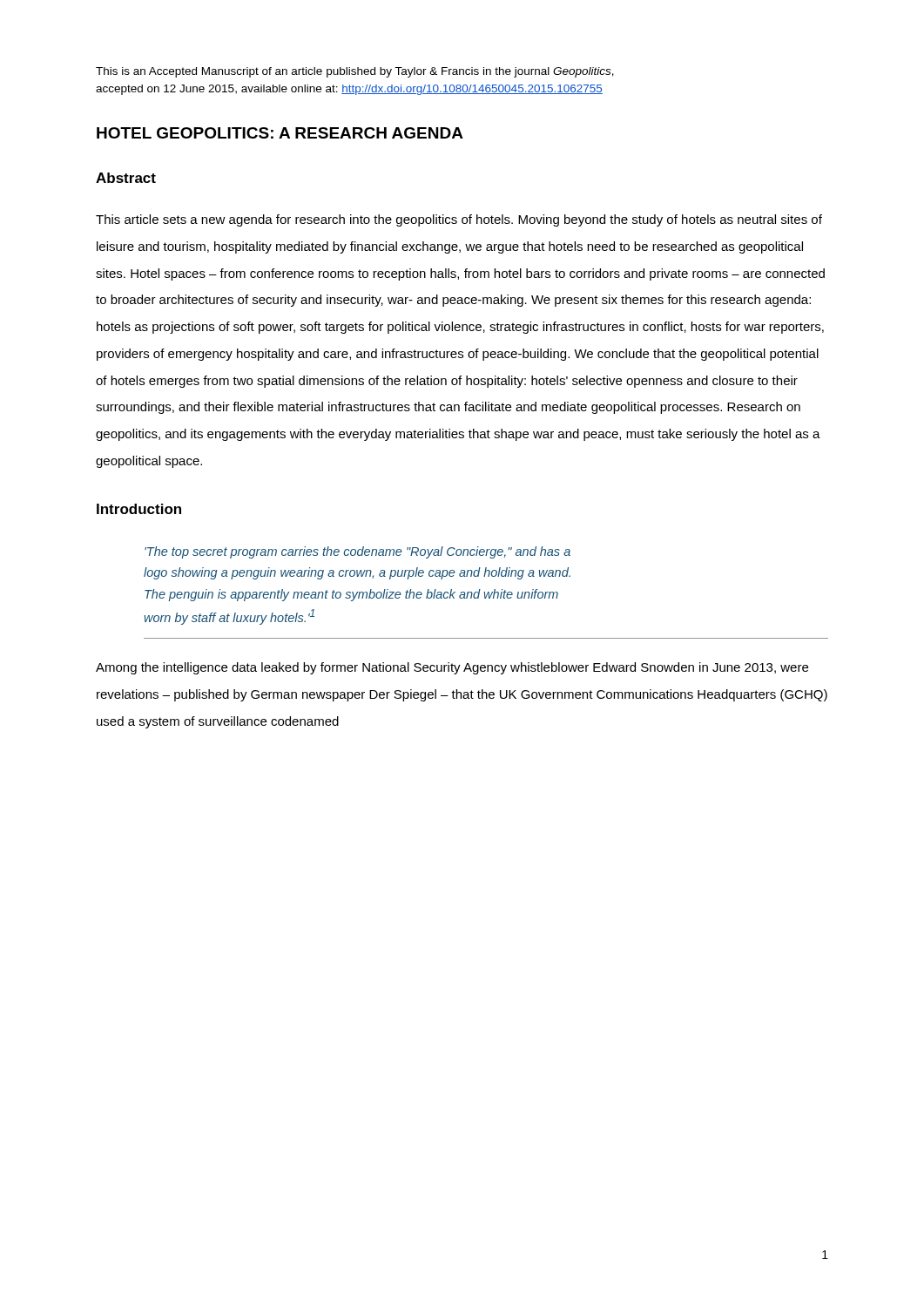Image resolution: width=924 pixels, height=1307 pixels.
Task: Find the block starting "This is an Accepted Manuscript of an article"
Action: [355, 80]
